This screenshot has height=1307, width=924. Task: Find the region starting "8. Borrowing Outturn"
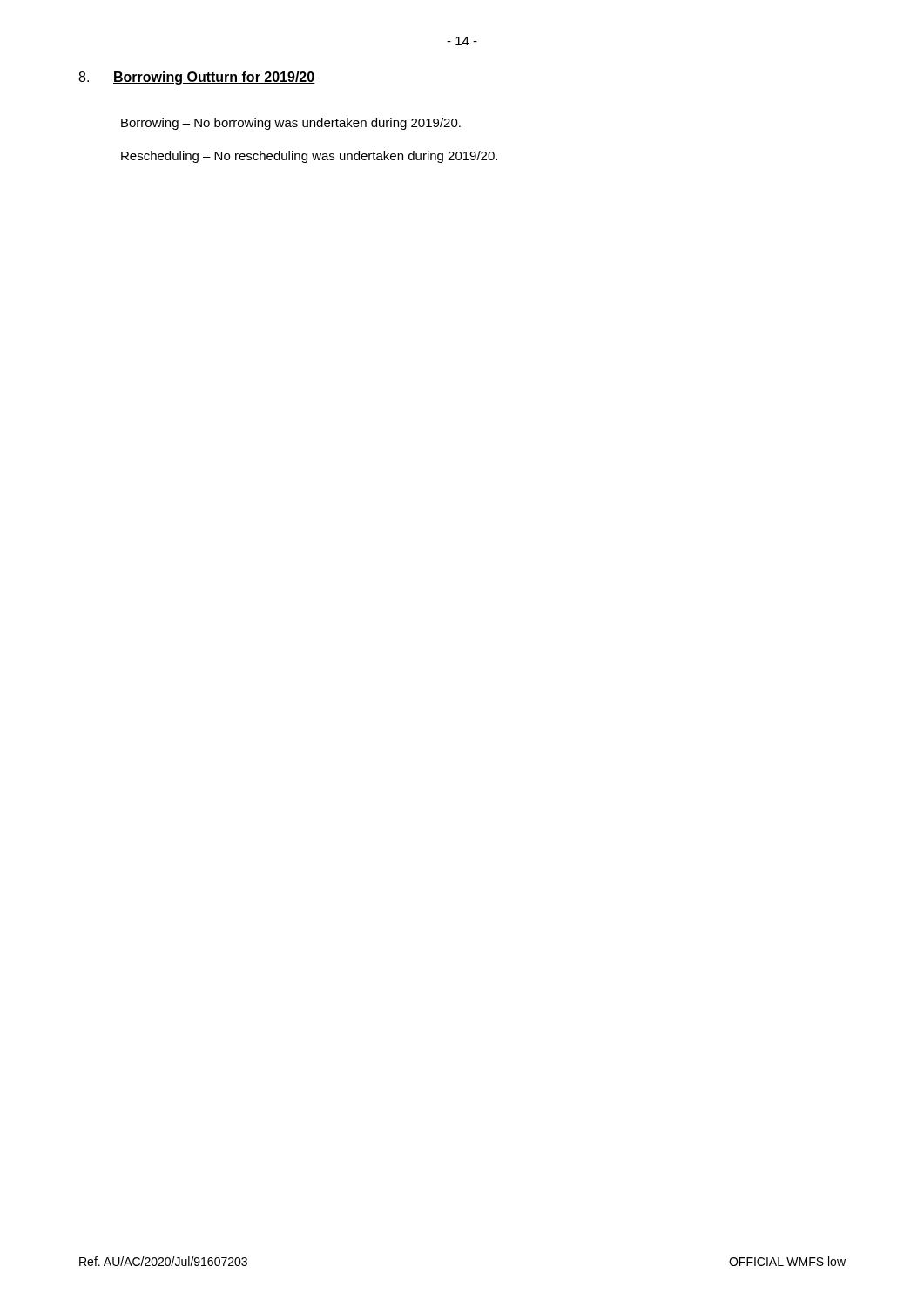[196, 78]
